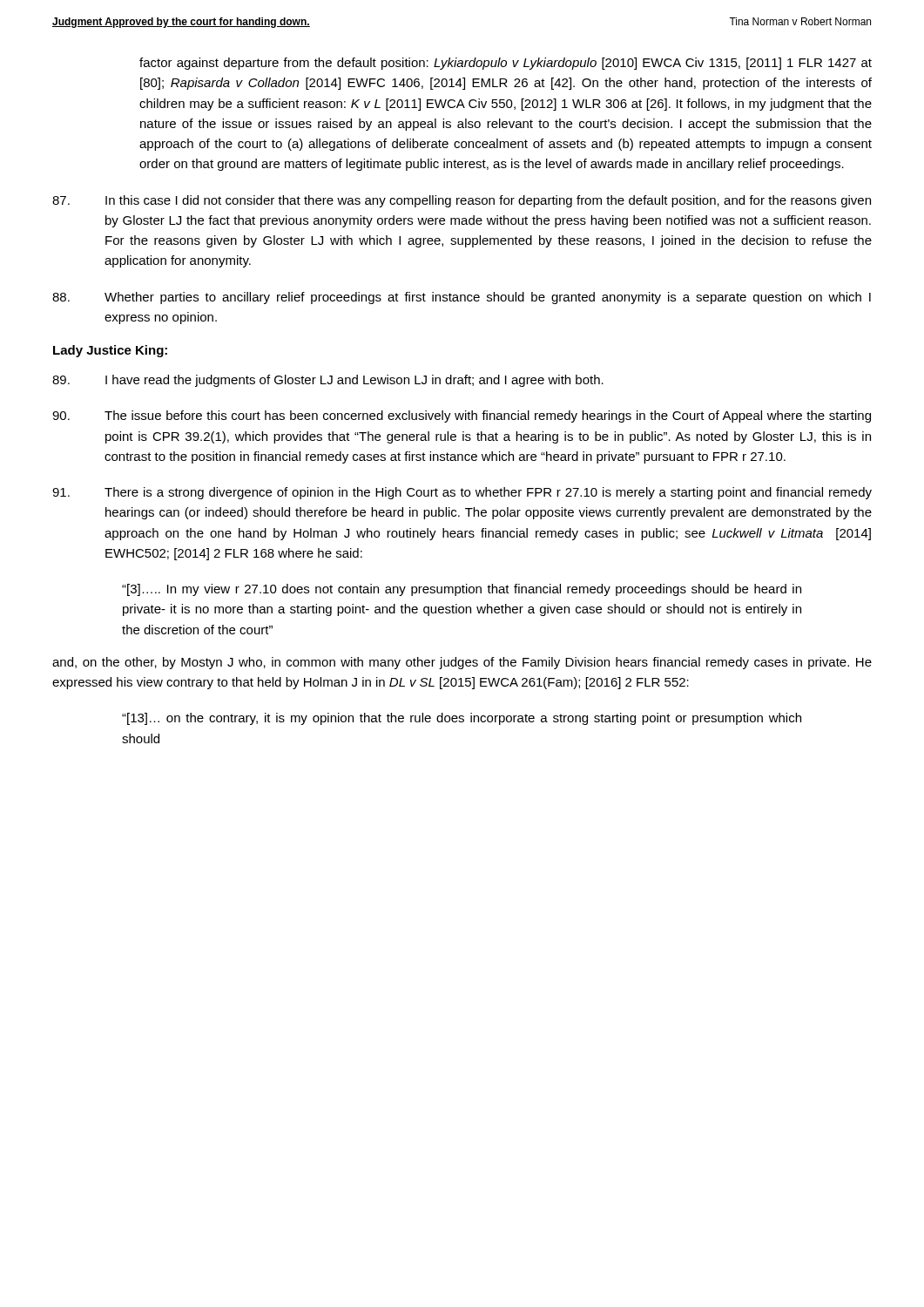Navigate to the text starting "91. There is a strong"

462,522
